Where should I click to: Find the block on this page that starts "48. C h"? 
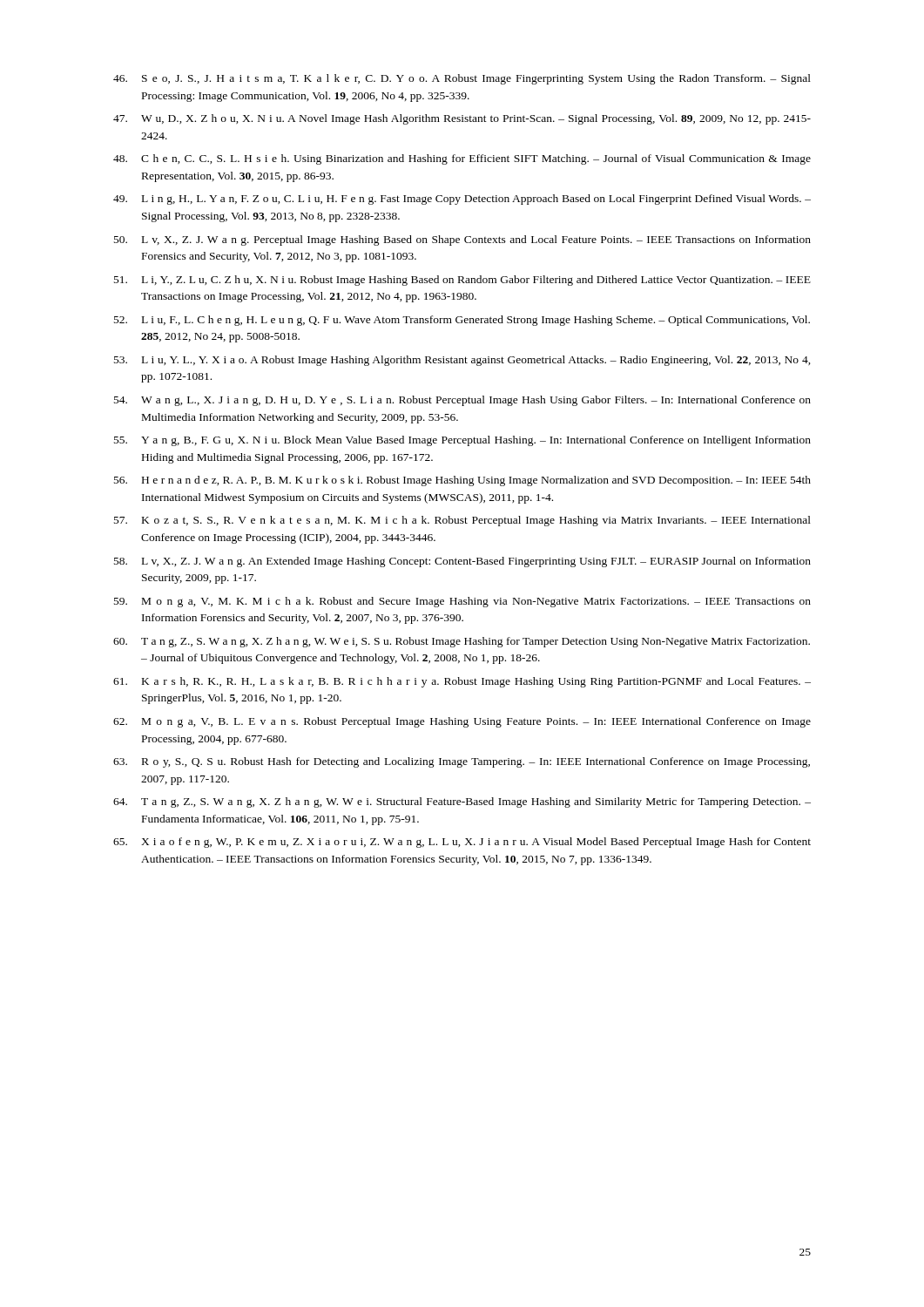pyautogui.click(x=462, y=167)
